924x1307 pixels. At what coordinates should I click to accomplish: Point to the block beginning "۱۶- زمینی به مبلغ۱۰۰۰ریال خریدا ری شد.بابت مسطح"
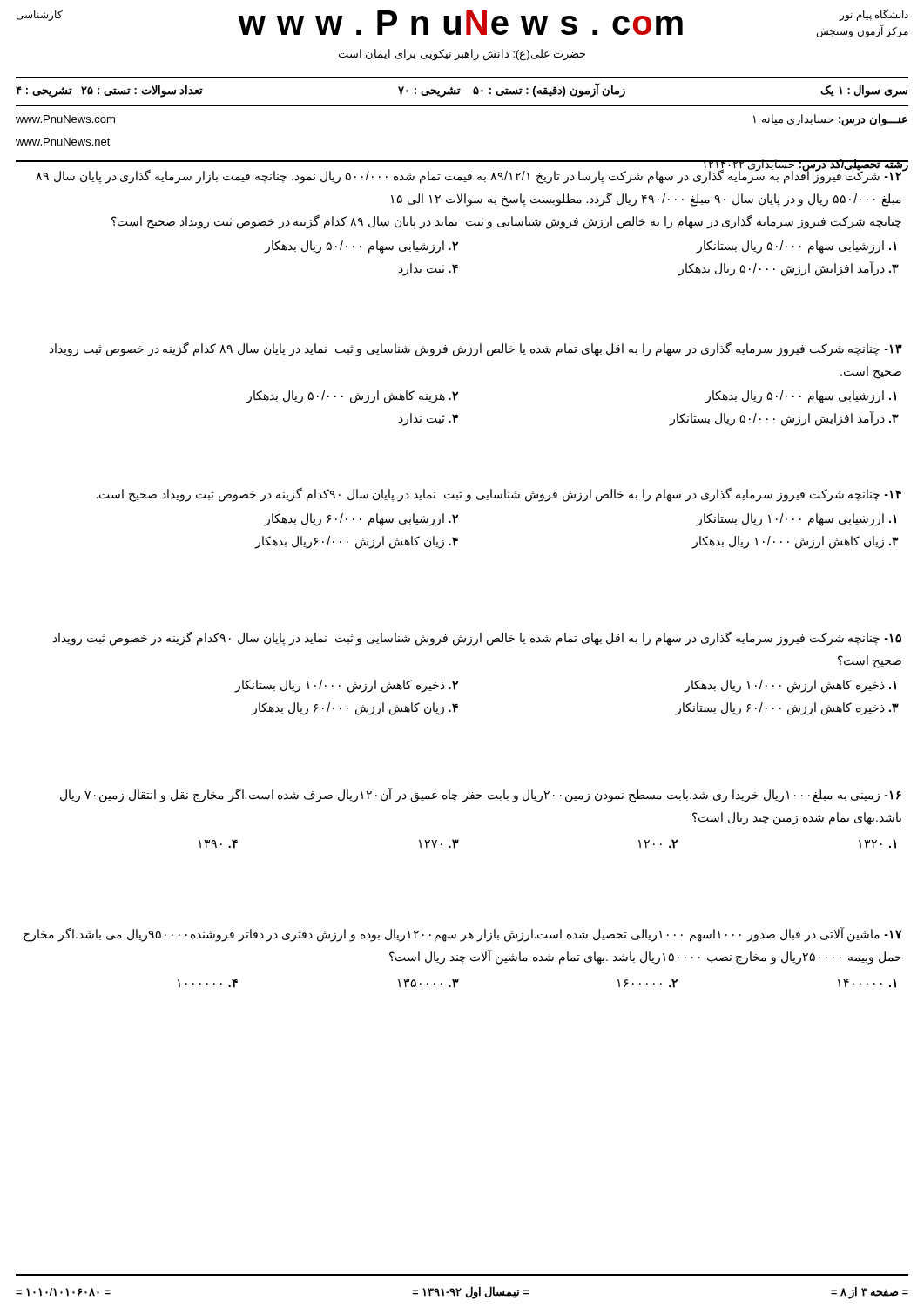[481, 795]
